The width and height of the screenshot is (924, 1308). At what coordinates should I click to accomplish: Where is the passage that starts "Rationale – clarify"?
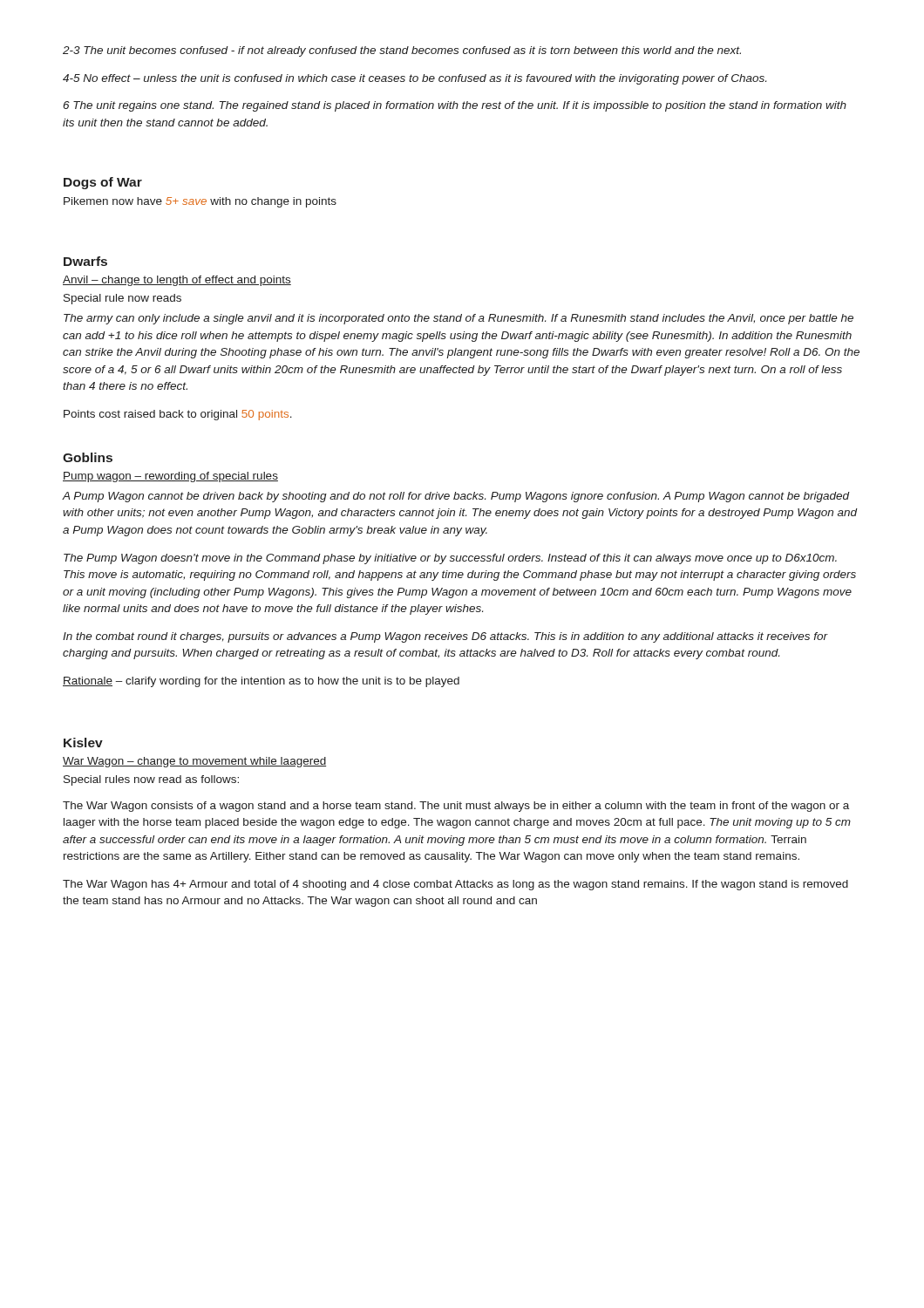click(x=261, y=681)
